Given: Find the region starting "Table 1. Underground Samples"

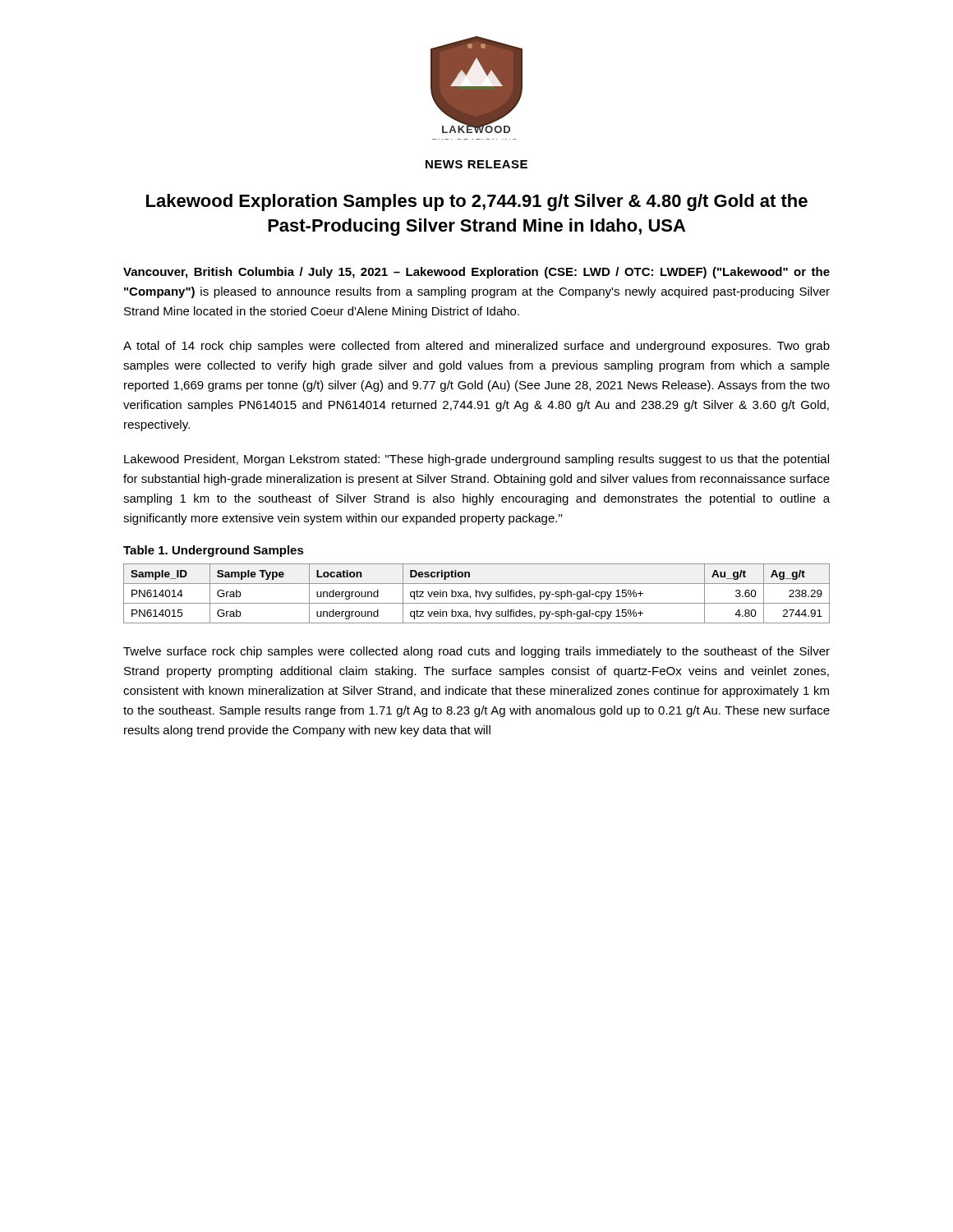Looking at the screenshot, I should 214,550.
